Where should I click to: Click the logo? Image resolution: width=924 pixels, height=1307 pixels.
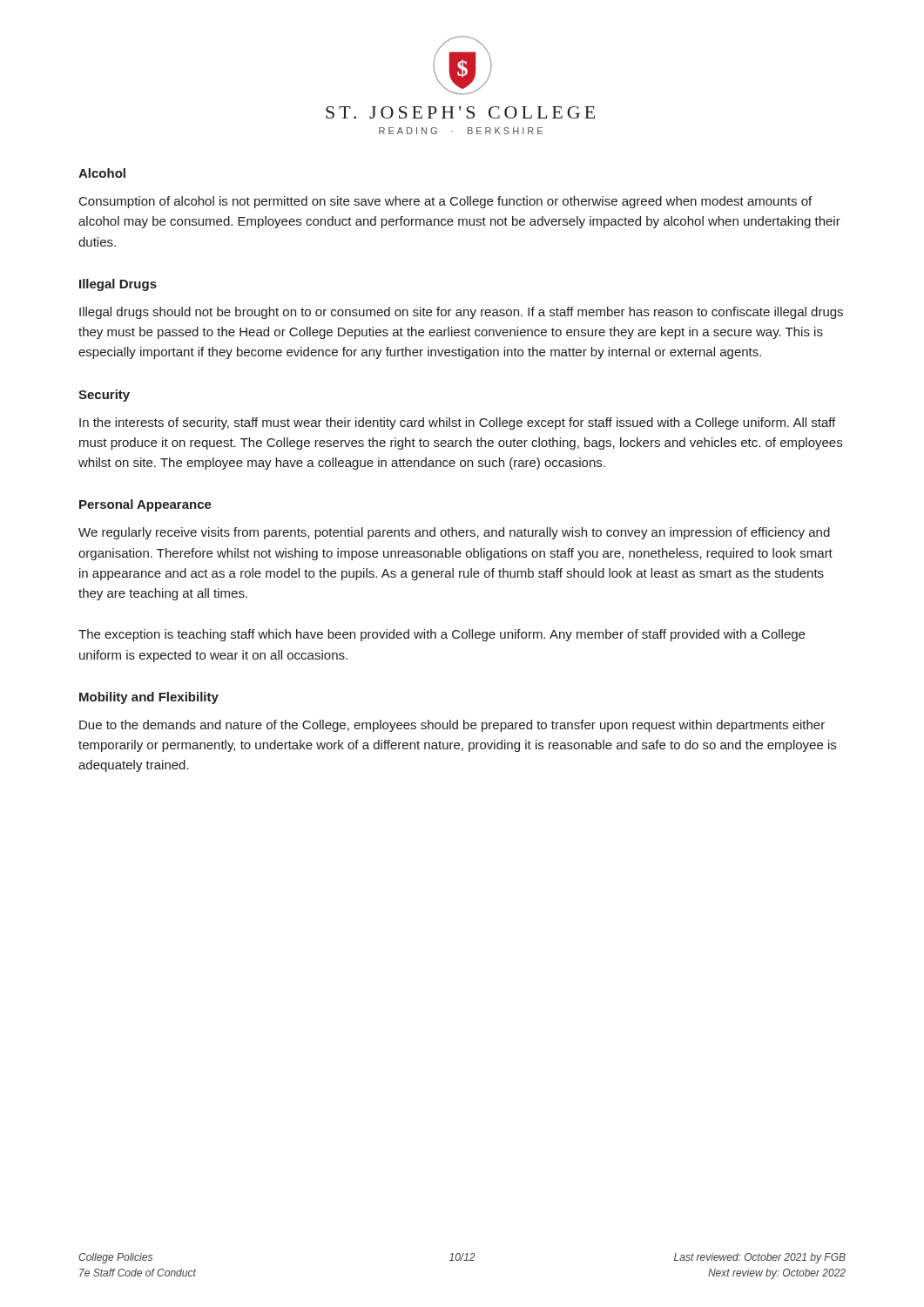pyautogui.click(x=462, y=85)
